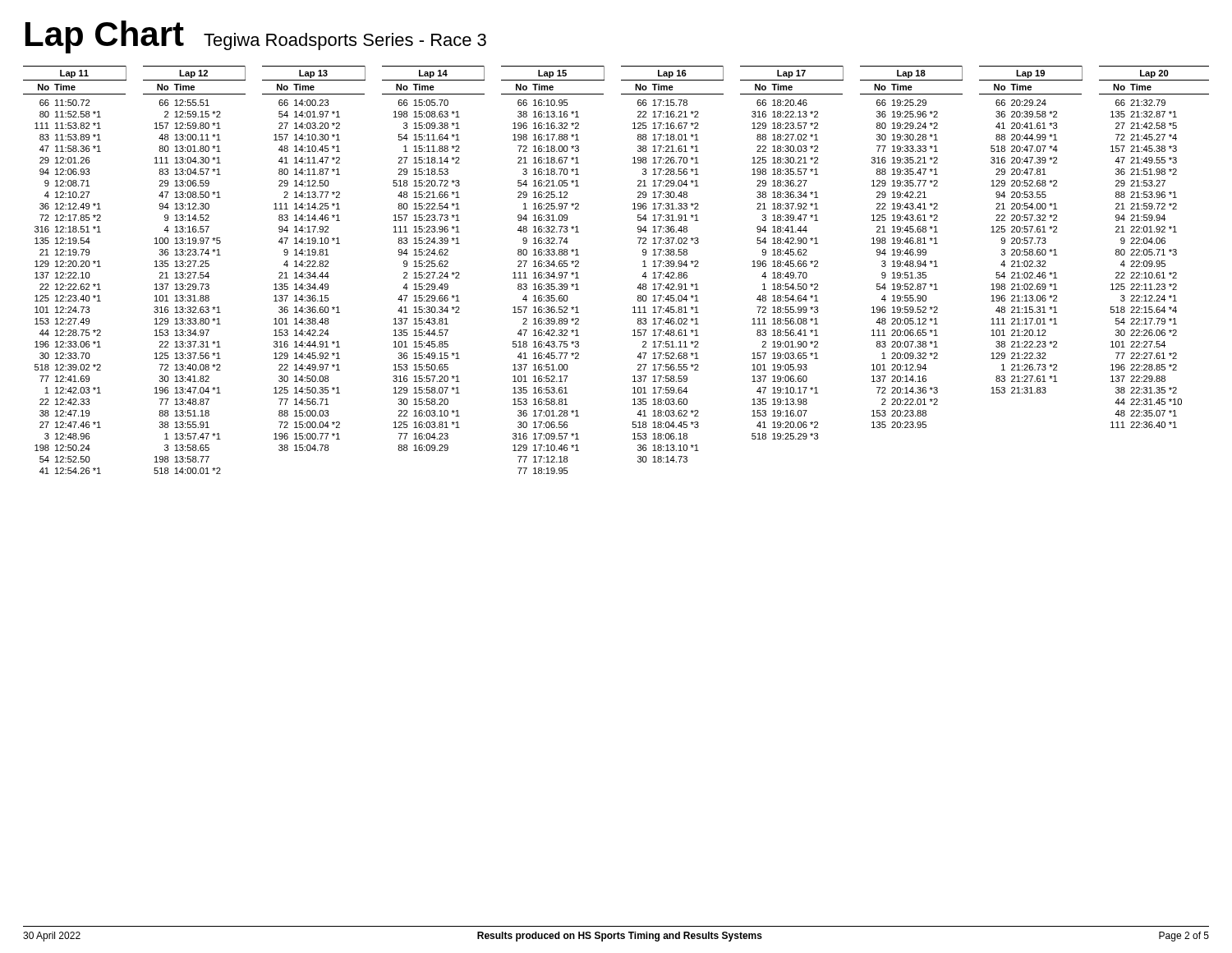Locate the title that says "Lap Chart Tegiwa Roadsports Series"
The height and width of the screenshot is (953, 1232).
[255, 34]
